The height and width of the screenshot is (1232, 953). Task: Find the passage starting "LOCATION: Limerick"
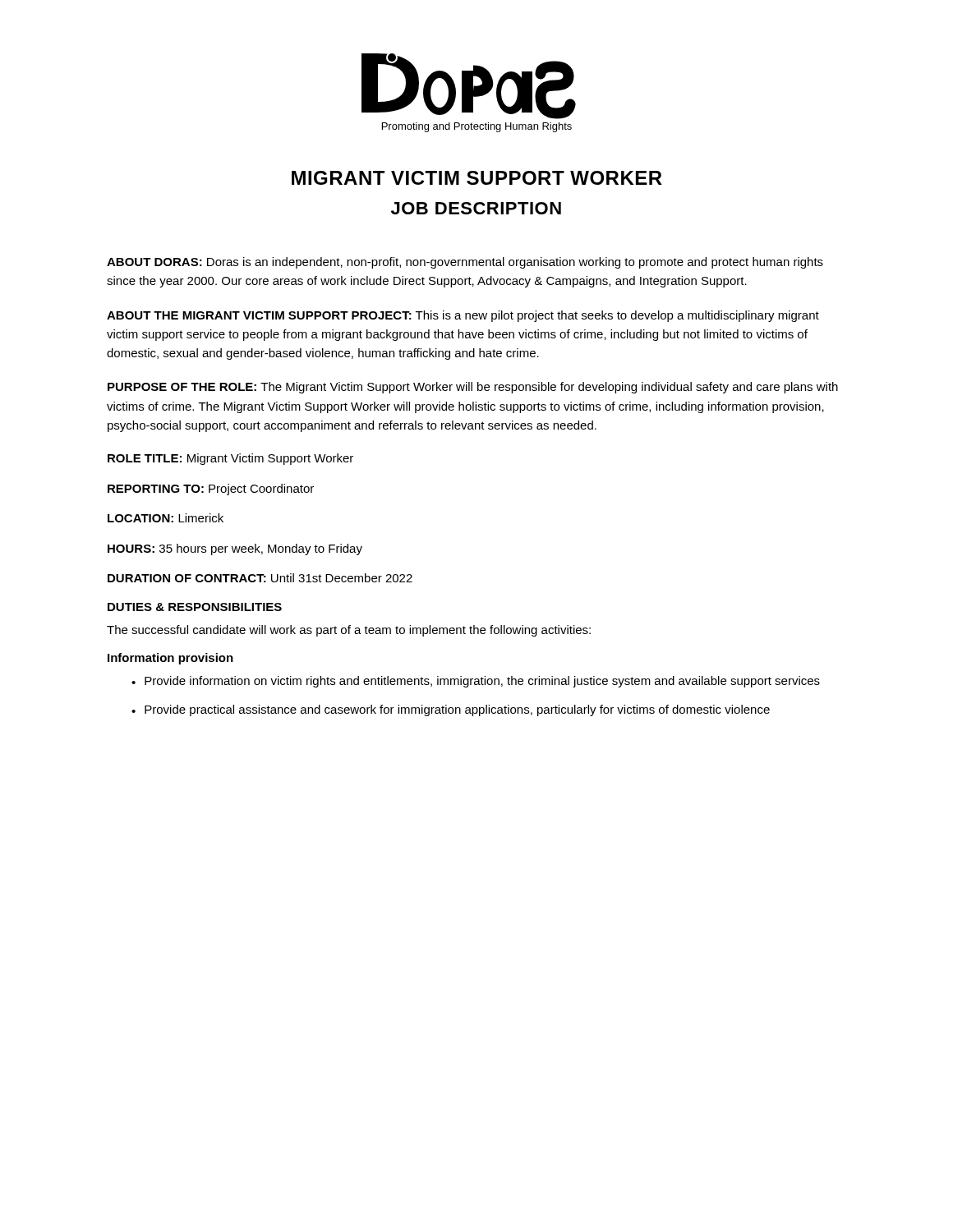coord(165,518)
